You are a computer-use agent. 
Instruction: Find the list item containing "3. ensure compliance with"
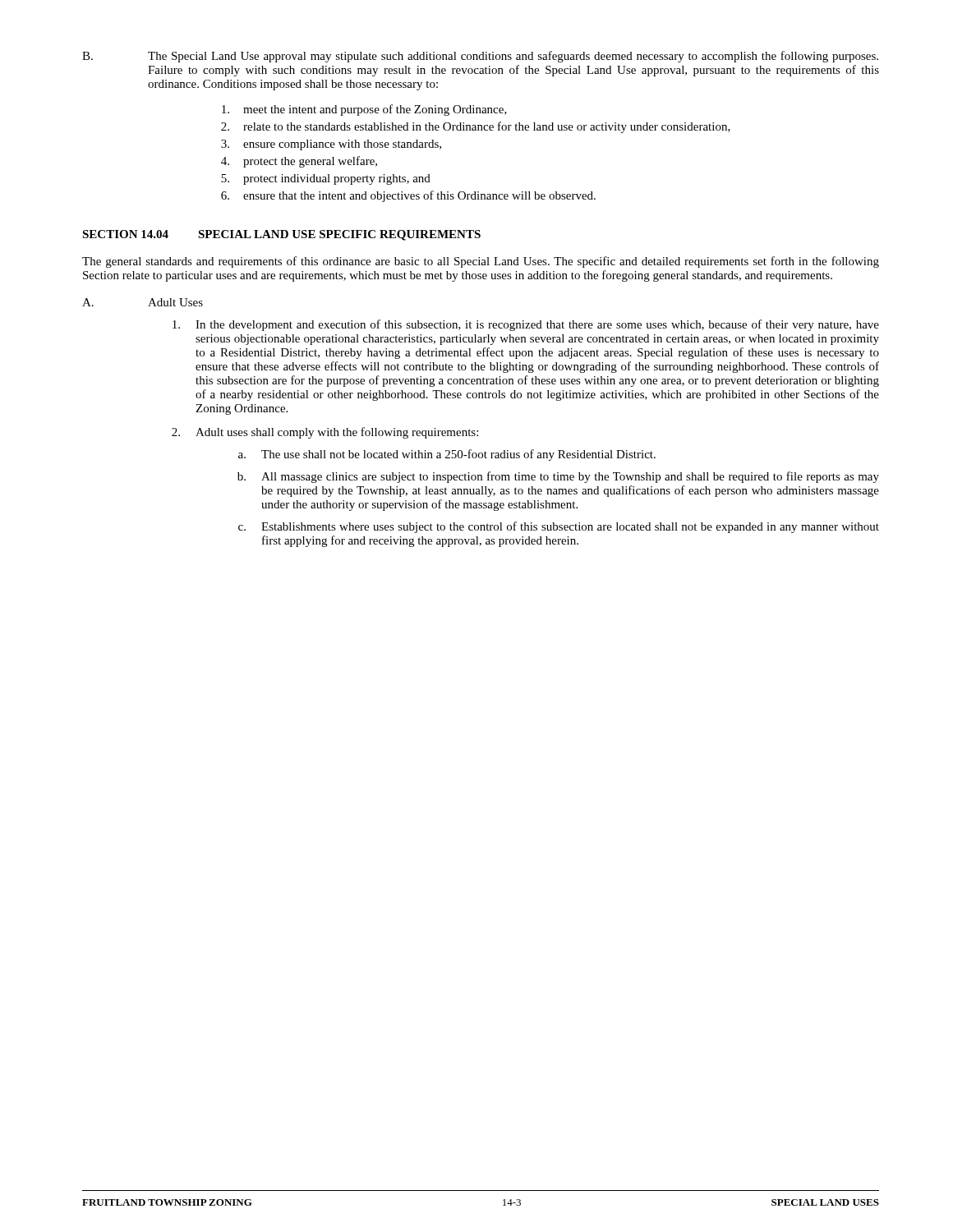(331, 145)
